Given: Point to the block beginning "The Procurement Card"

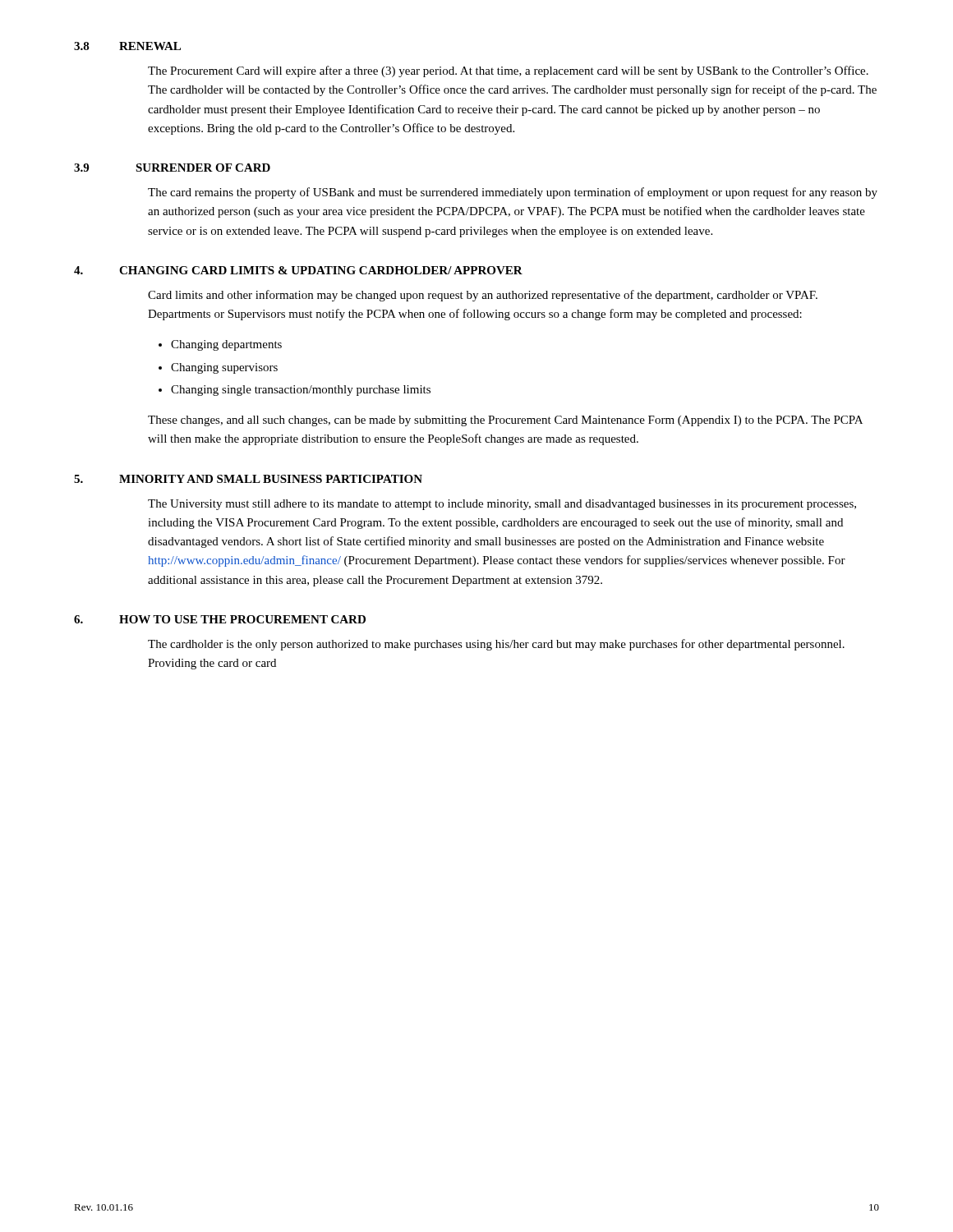Looking at the screenshot, I should point(513,100).
